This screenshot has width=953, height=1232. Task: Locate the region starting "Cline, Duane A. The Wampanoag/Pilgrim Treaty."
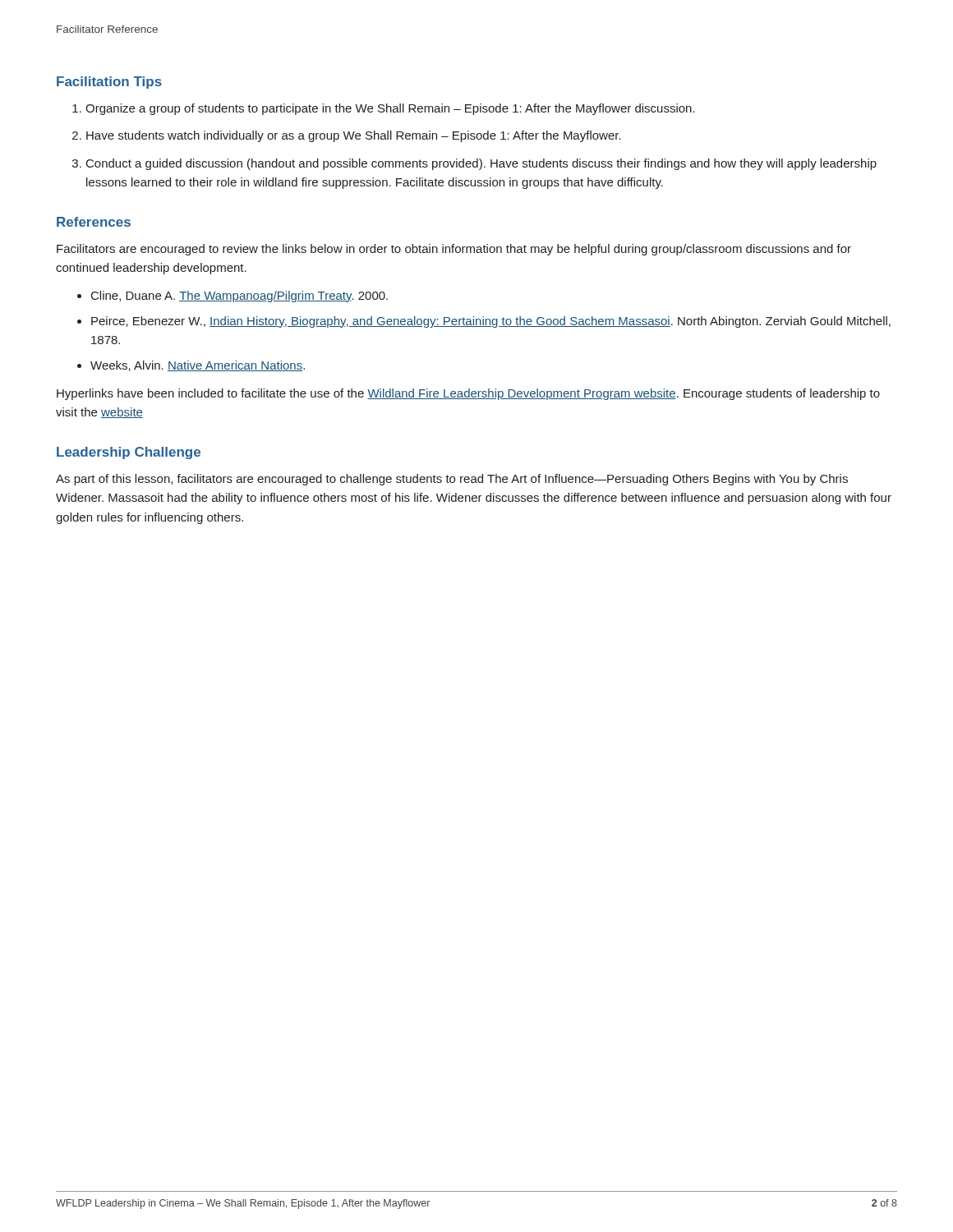tap(240, 295)
